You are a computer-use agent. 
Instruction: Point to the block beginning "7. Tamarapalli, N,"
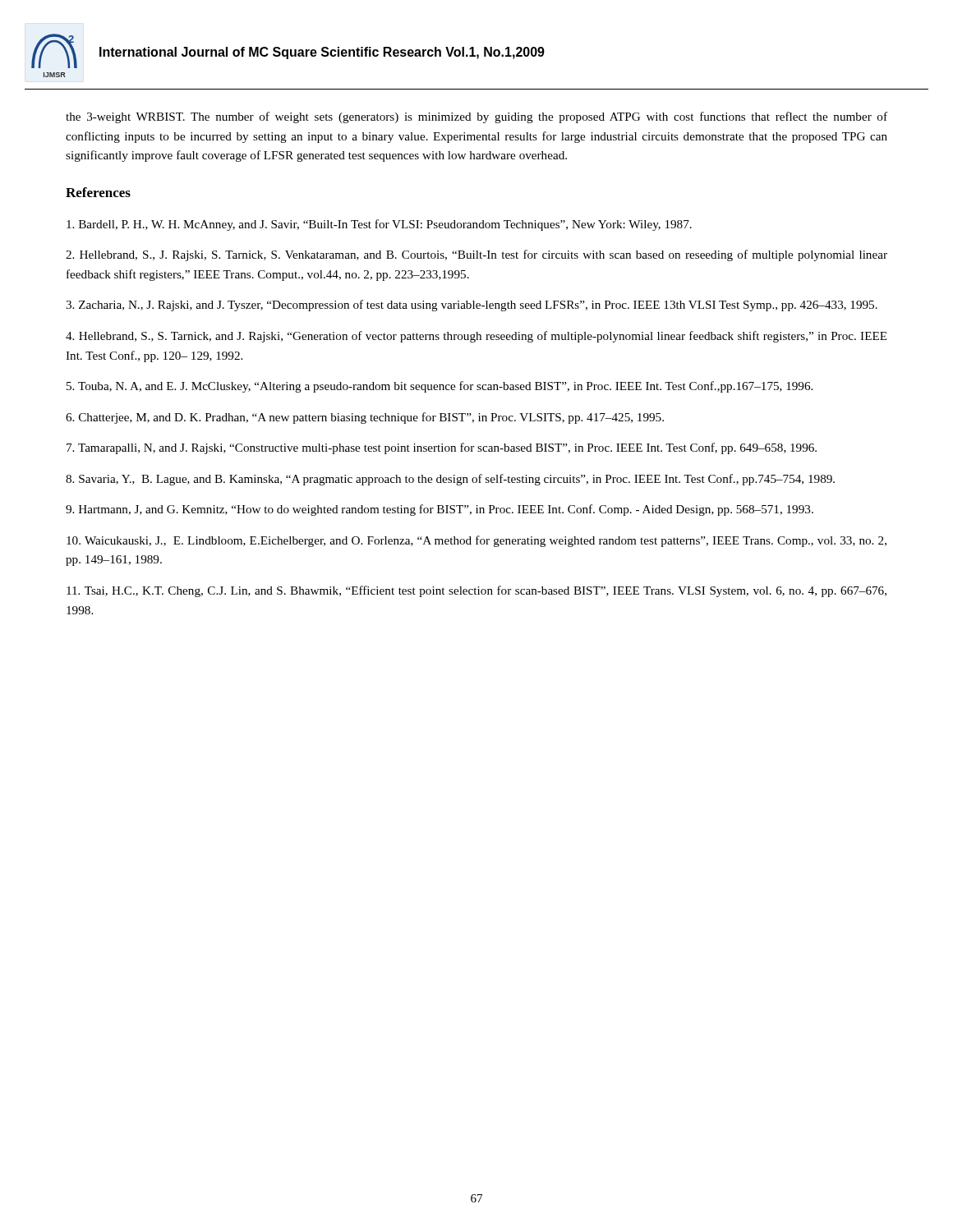coord(442,447)
